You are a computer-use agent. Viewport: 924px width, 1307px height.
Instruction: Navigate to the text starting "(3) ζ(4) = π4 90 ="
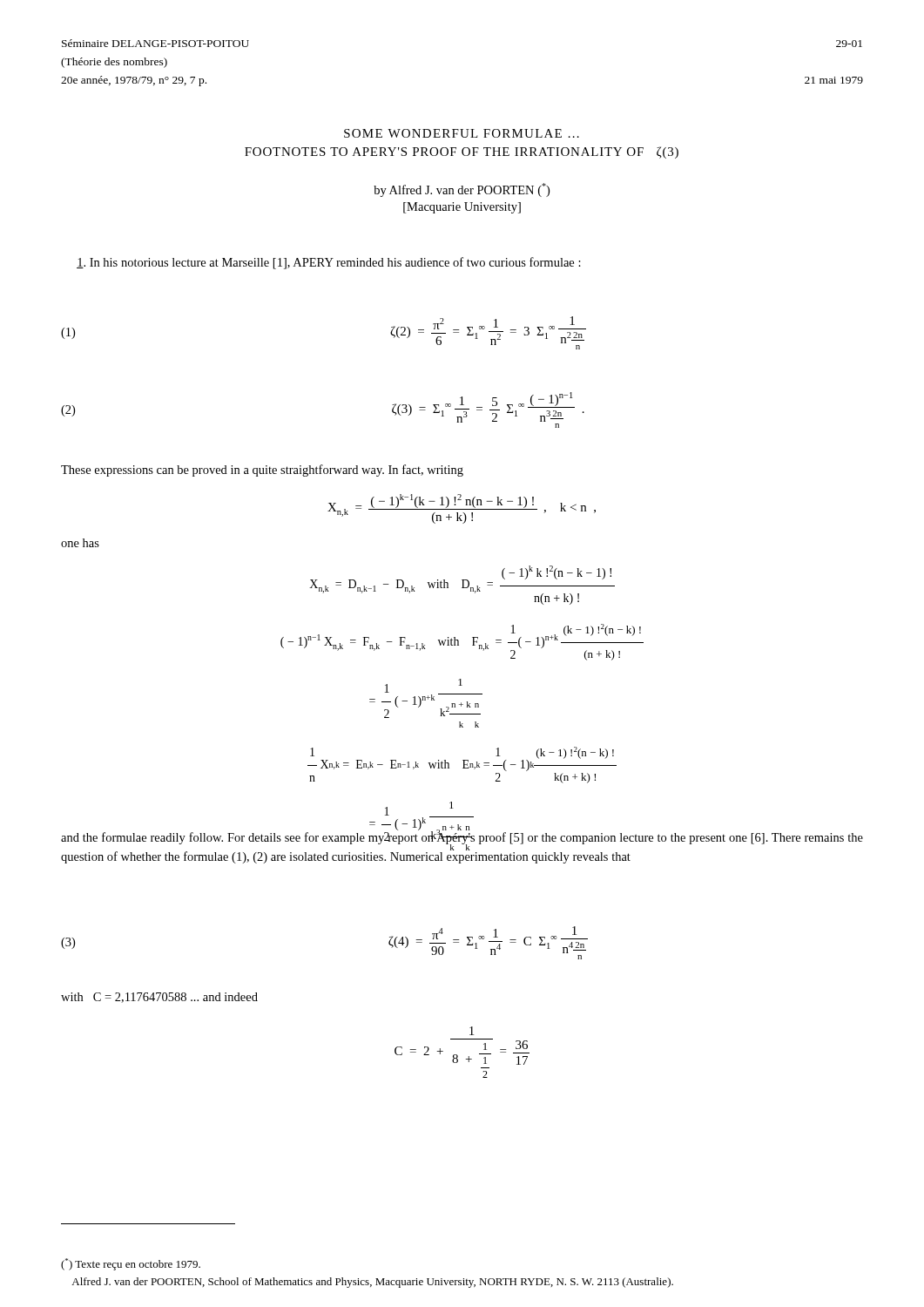(462, 942)
